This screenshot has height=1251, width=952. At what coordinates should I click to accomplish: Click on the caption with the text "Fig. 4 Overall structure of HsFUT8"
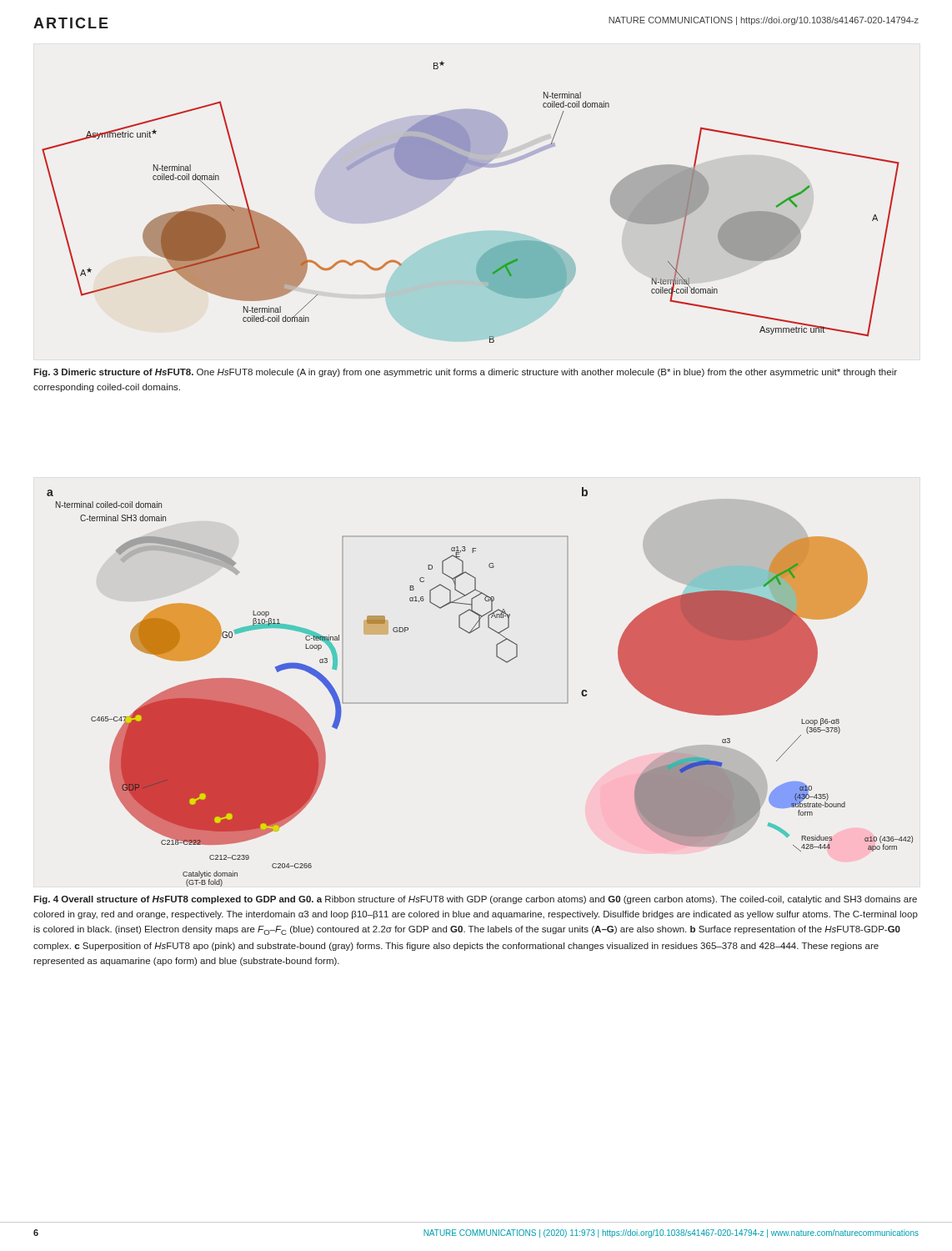pos(475,930)
